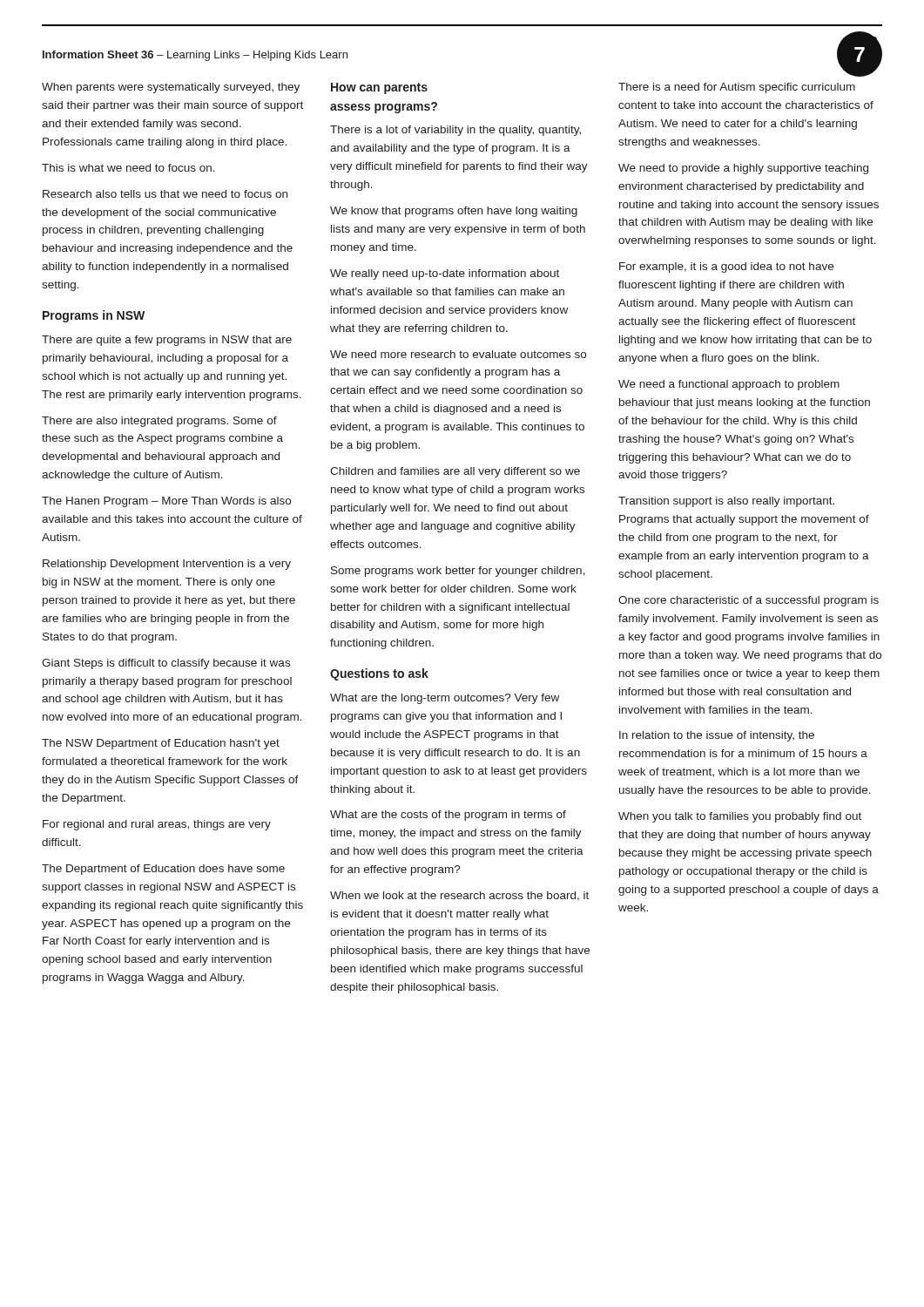Point to the block beginning "One core characteristic of a successful program"
This screenshot has width=924, height=1307.
(750, 655)
